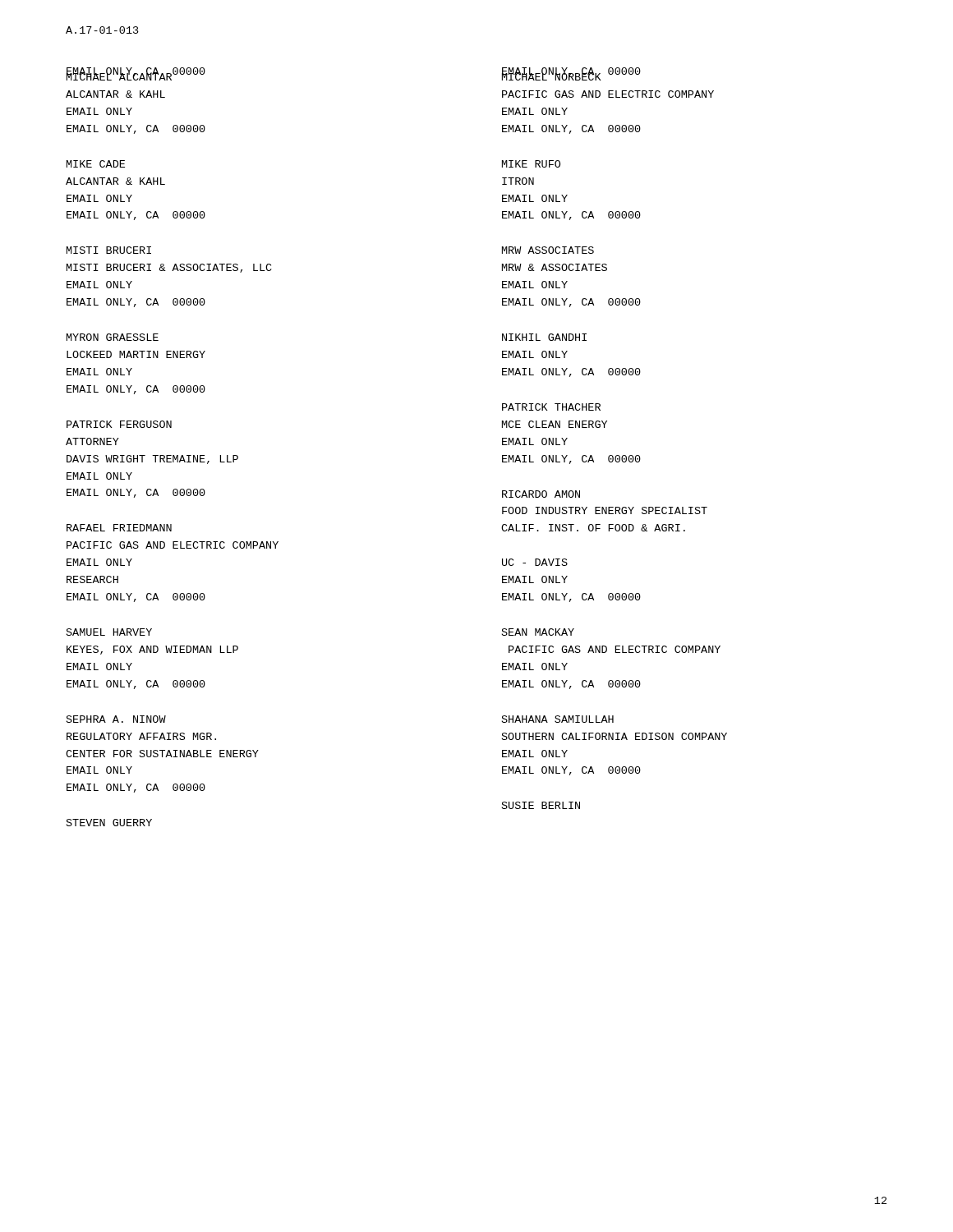
Task: Navigate to the passage starting "STEVEN GUERRY"
Action: coord(109,824)
